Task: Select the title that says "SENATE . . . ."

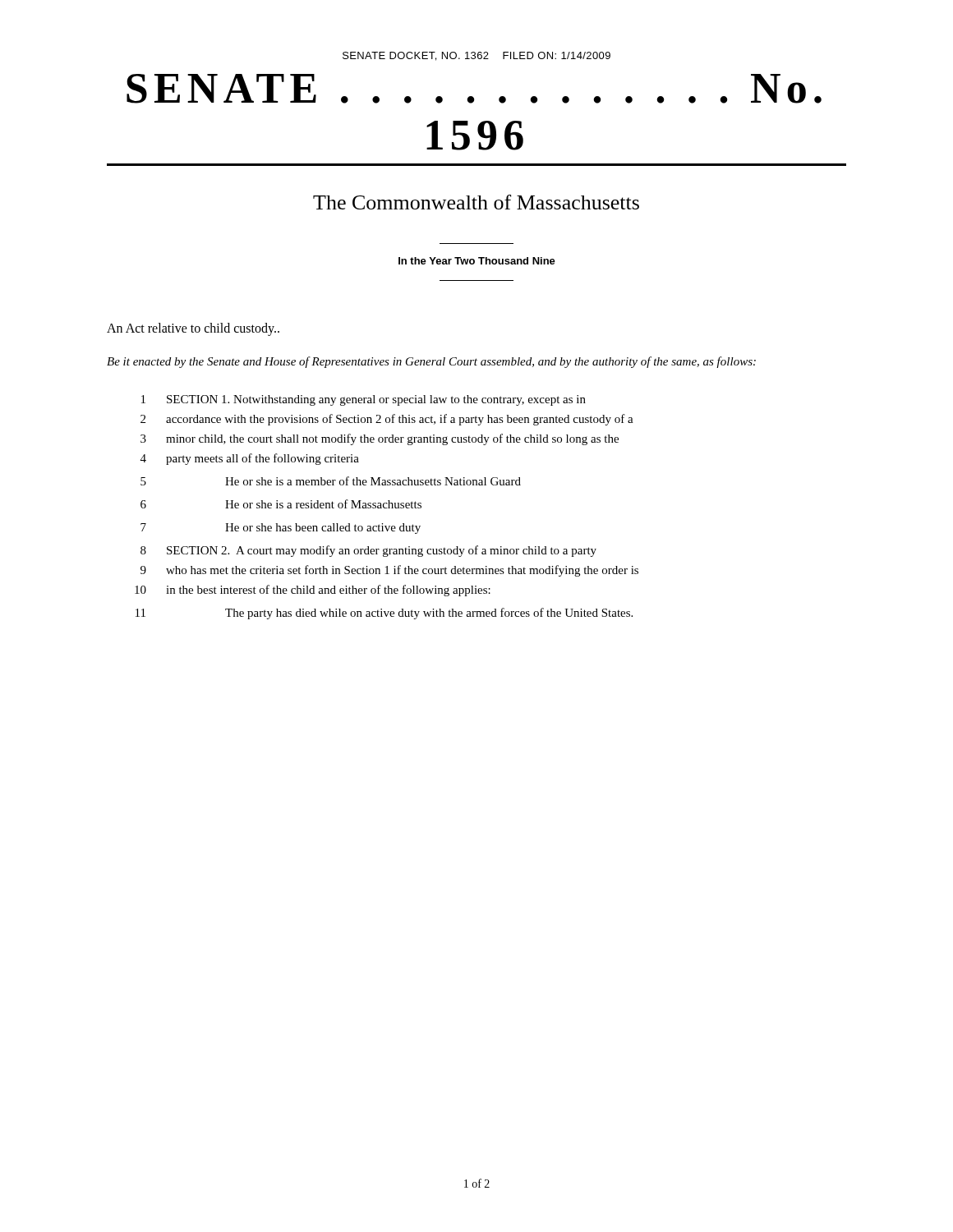Action: click(476, 112)
